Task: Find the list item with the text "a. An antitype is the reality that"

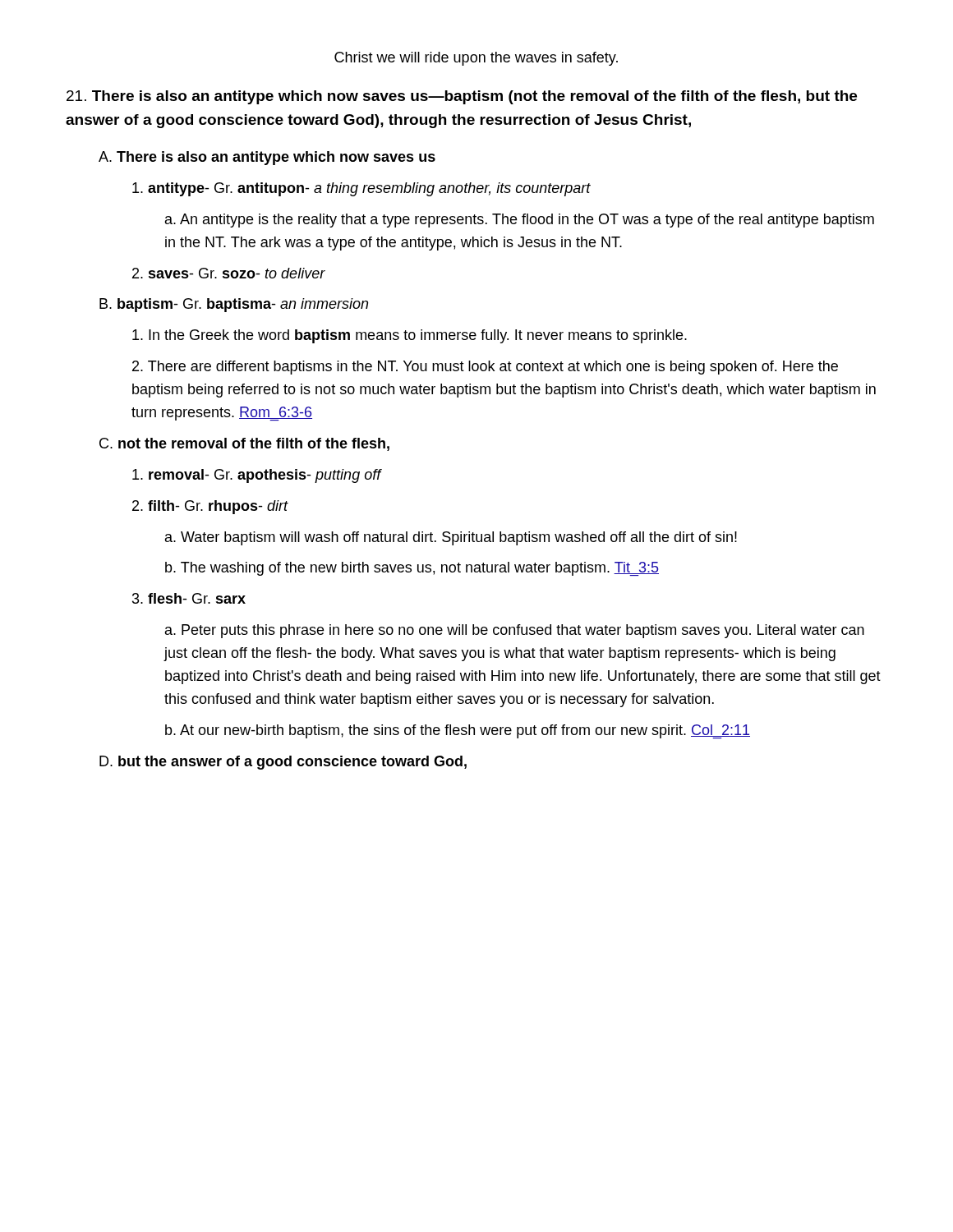Action: click(520, 231)
